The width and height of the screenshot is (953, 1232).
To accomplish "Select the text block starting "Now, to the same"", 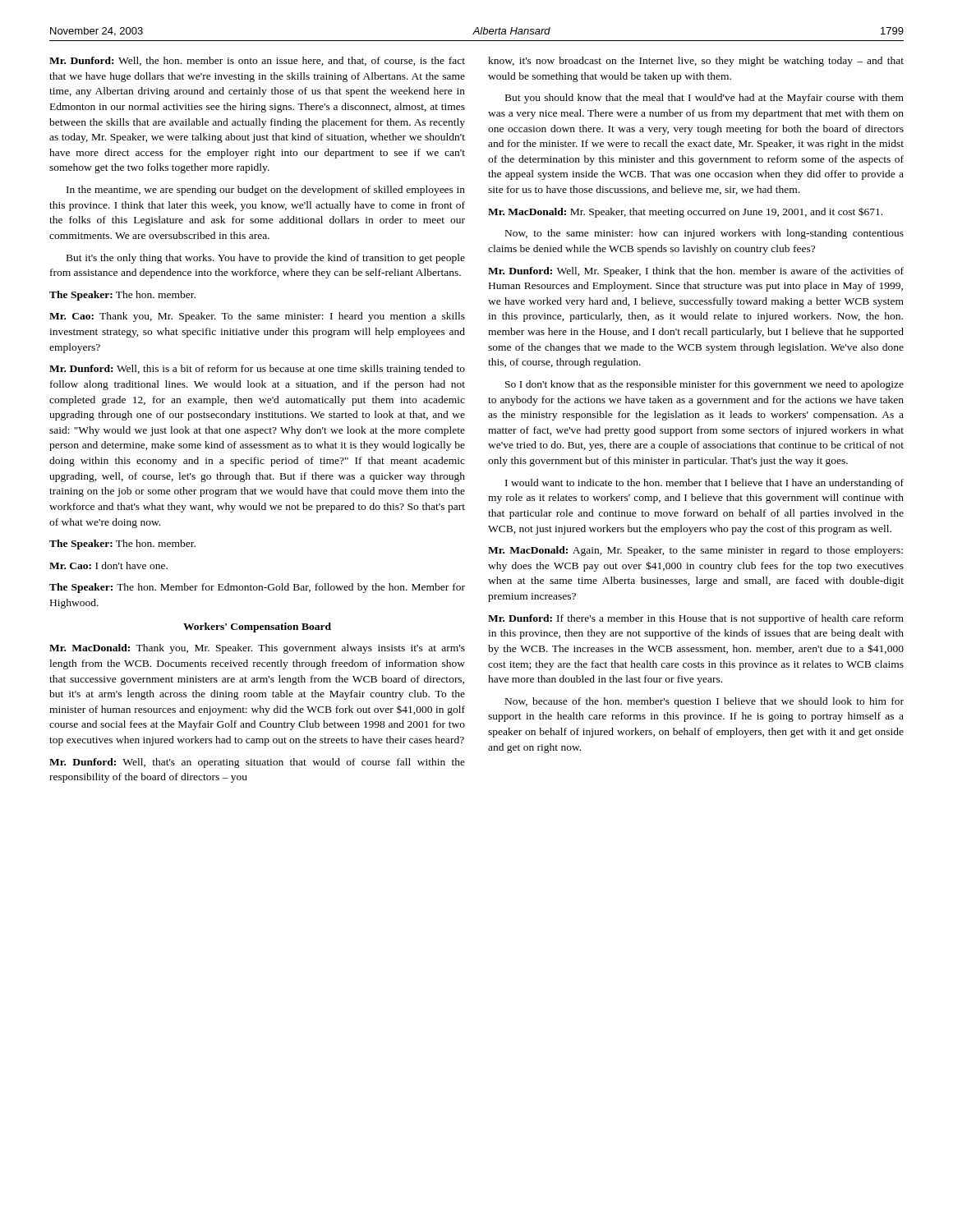I will 696,241.
